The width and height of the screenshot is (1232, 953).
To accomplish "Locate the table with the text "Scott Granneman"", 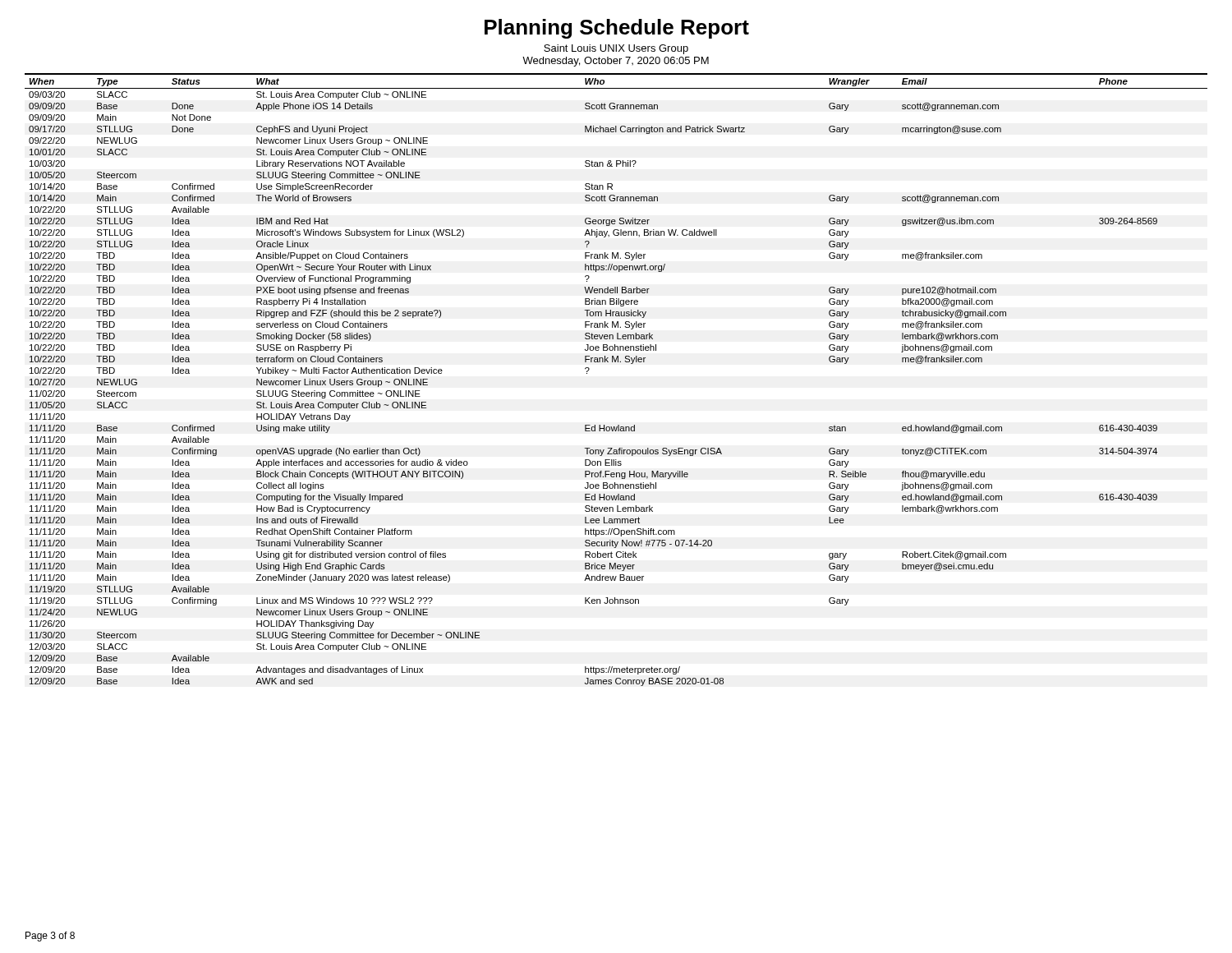I will pos(616,380).
